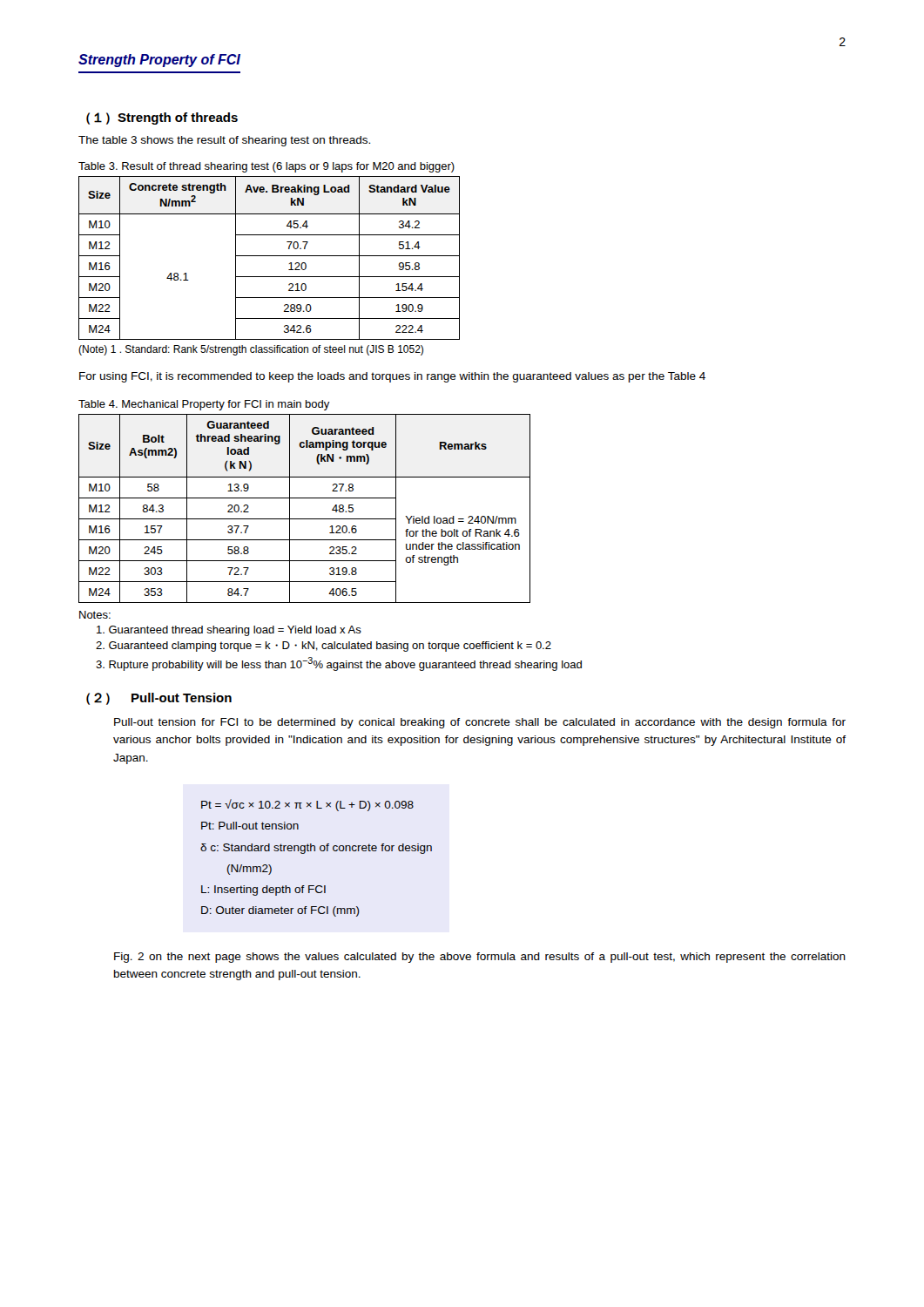Image resolution: width=924 pixels, height=1307 pixels.
Task: Point to the caption beginning "Table 3. Result of thread shearing test"
Action: (267, 166)
